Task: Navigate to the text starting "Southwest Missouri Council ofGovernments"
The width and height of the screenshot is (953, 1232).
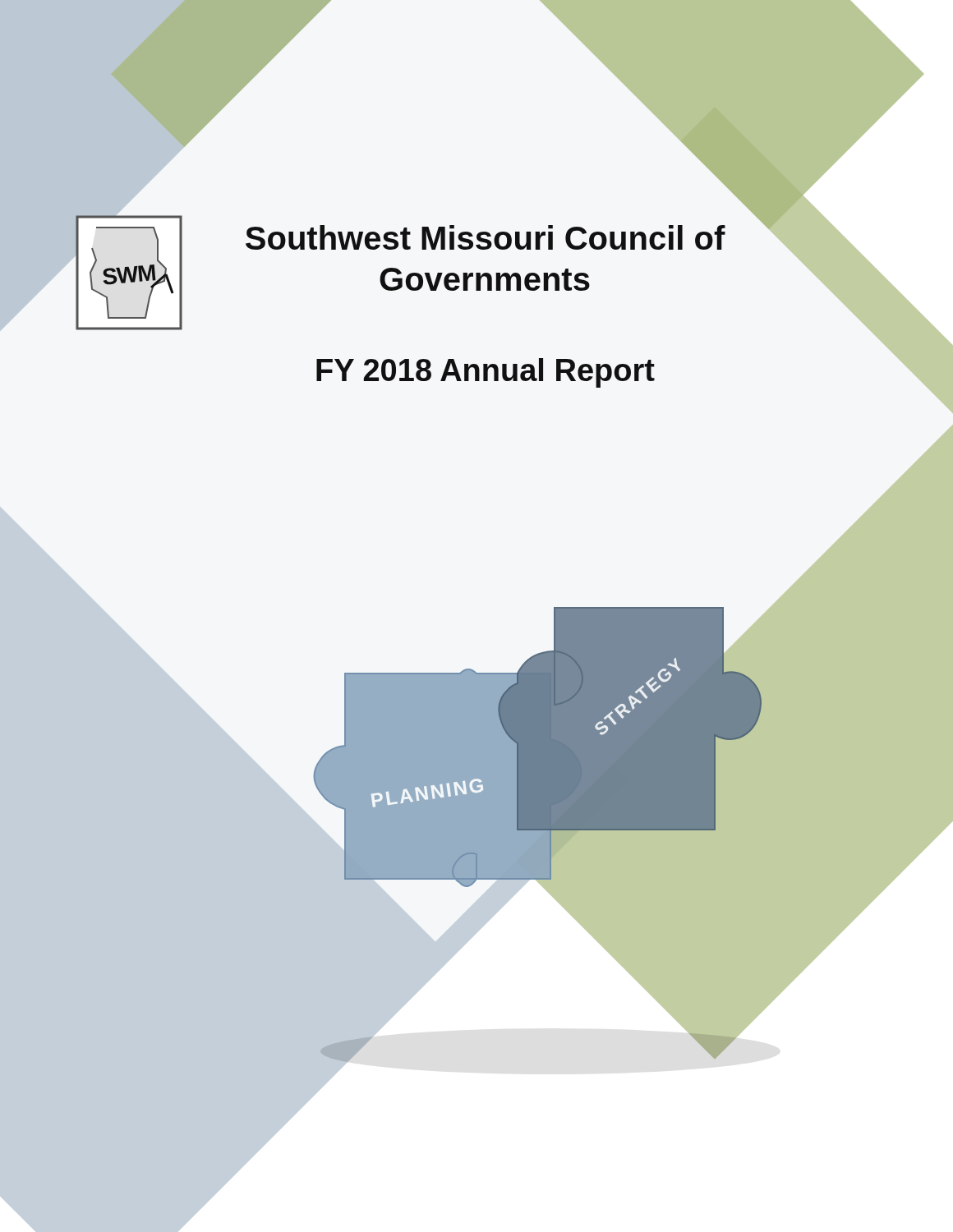Action: [x=485, y=259]
